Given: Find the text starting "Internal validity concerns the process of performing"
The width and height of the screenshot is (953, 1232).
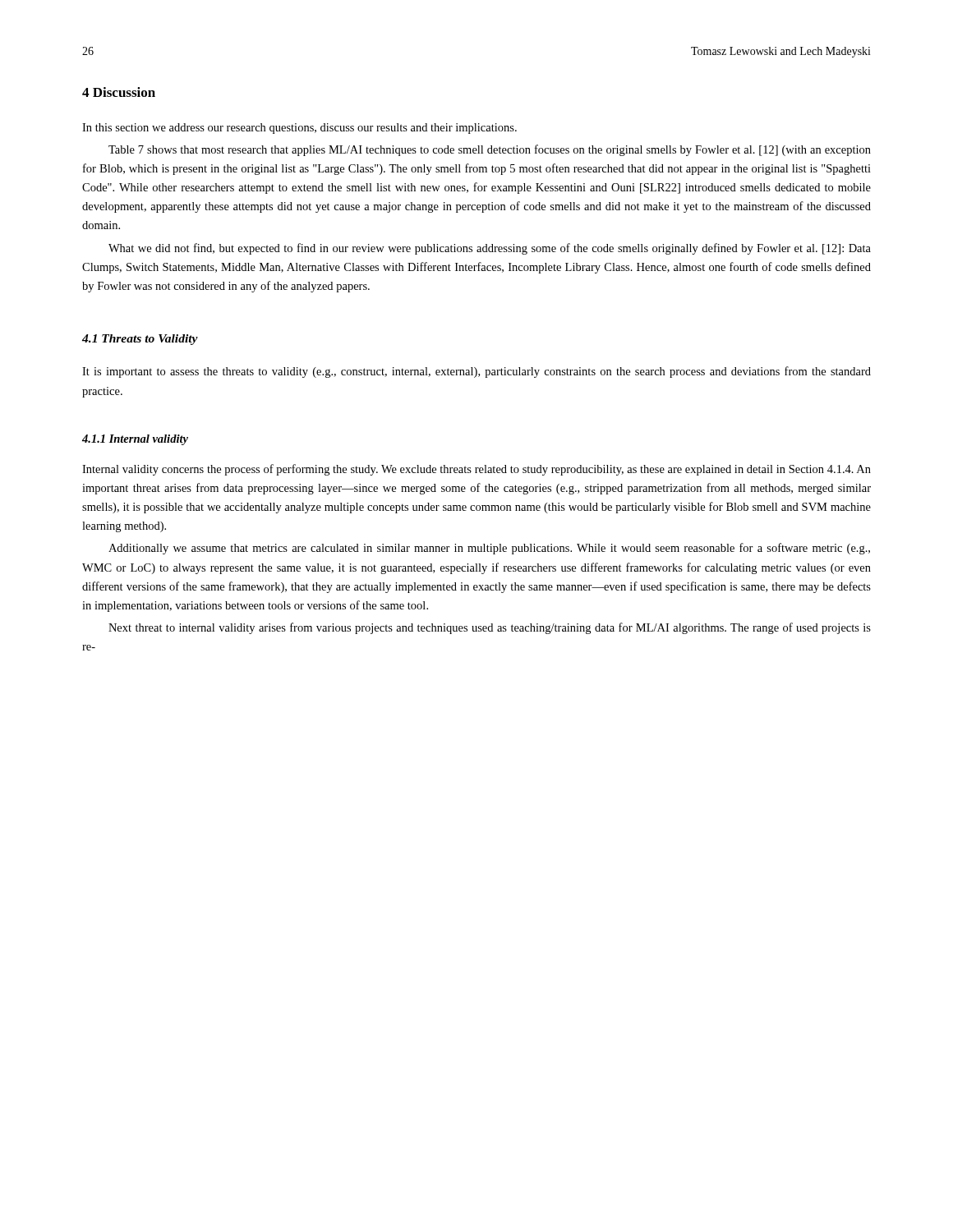Looking at the screenshot, I should 476,497.
